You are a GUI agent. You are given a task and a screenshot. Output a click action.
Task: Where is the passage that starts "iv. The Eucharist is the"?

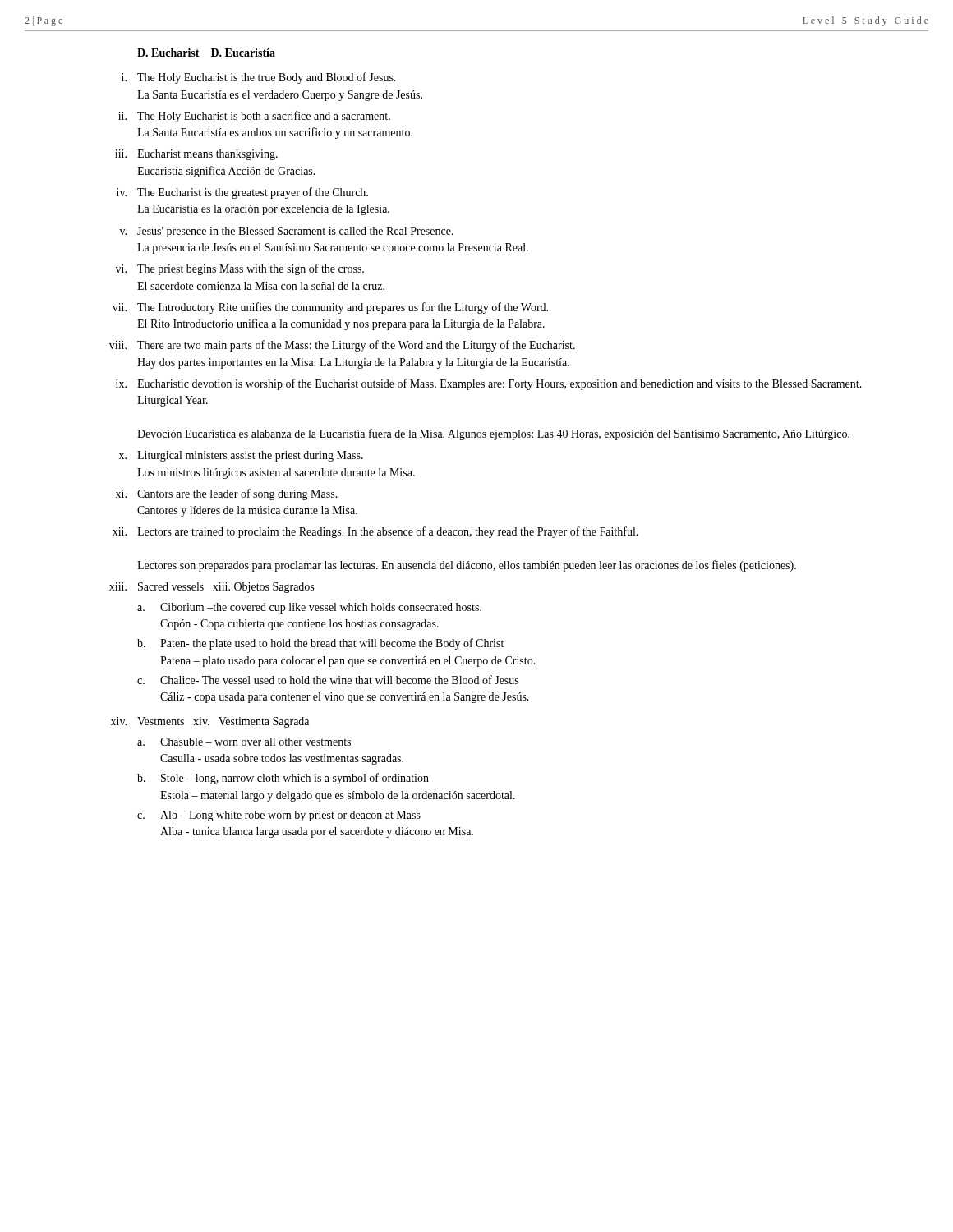242,193
